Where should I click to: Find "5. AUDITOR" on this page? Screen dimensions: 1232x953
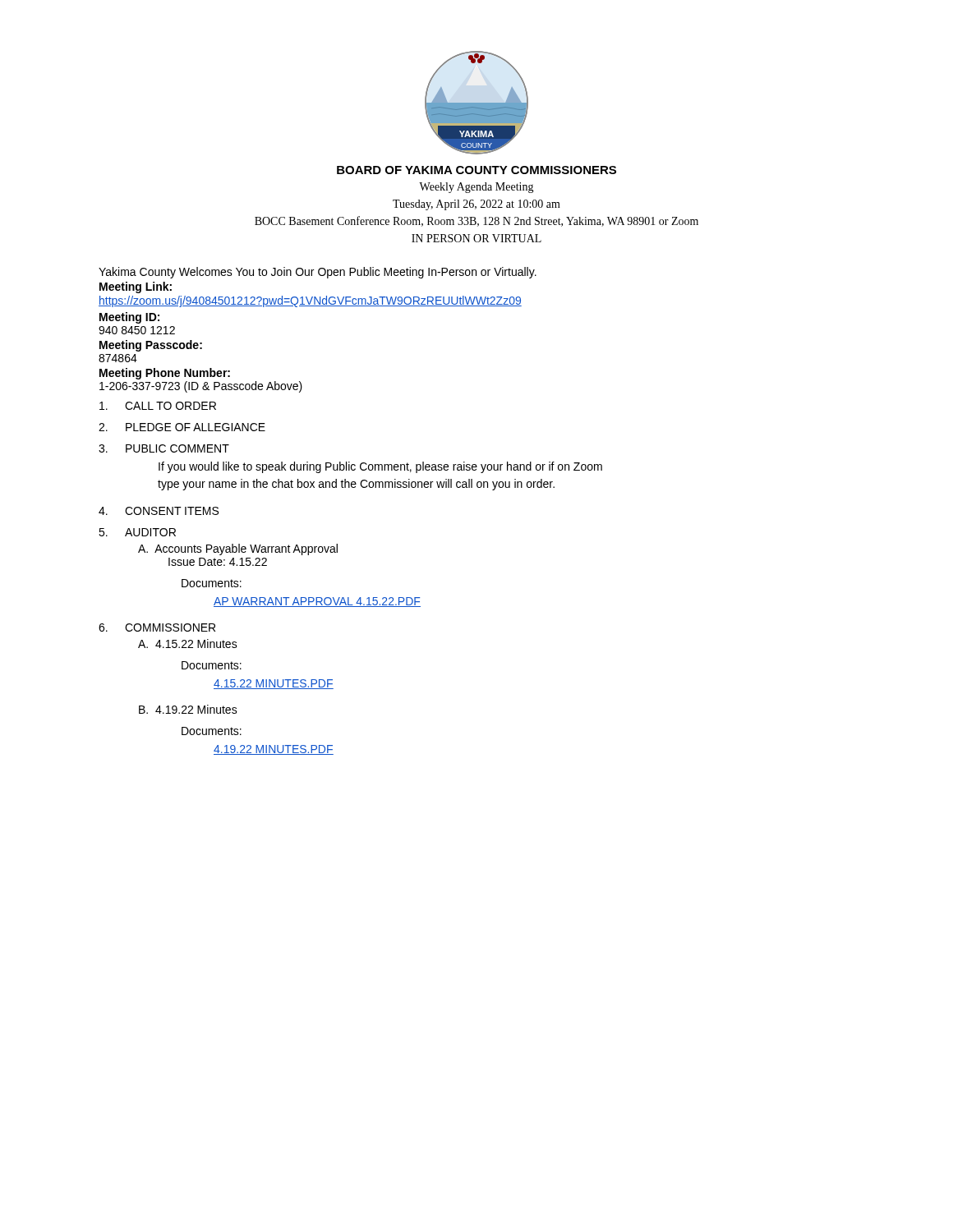click(137, 532)
